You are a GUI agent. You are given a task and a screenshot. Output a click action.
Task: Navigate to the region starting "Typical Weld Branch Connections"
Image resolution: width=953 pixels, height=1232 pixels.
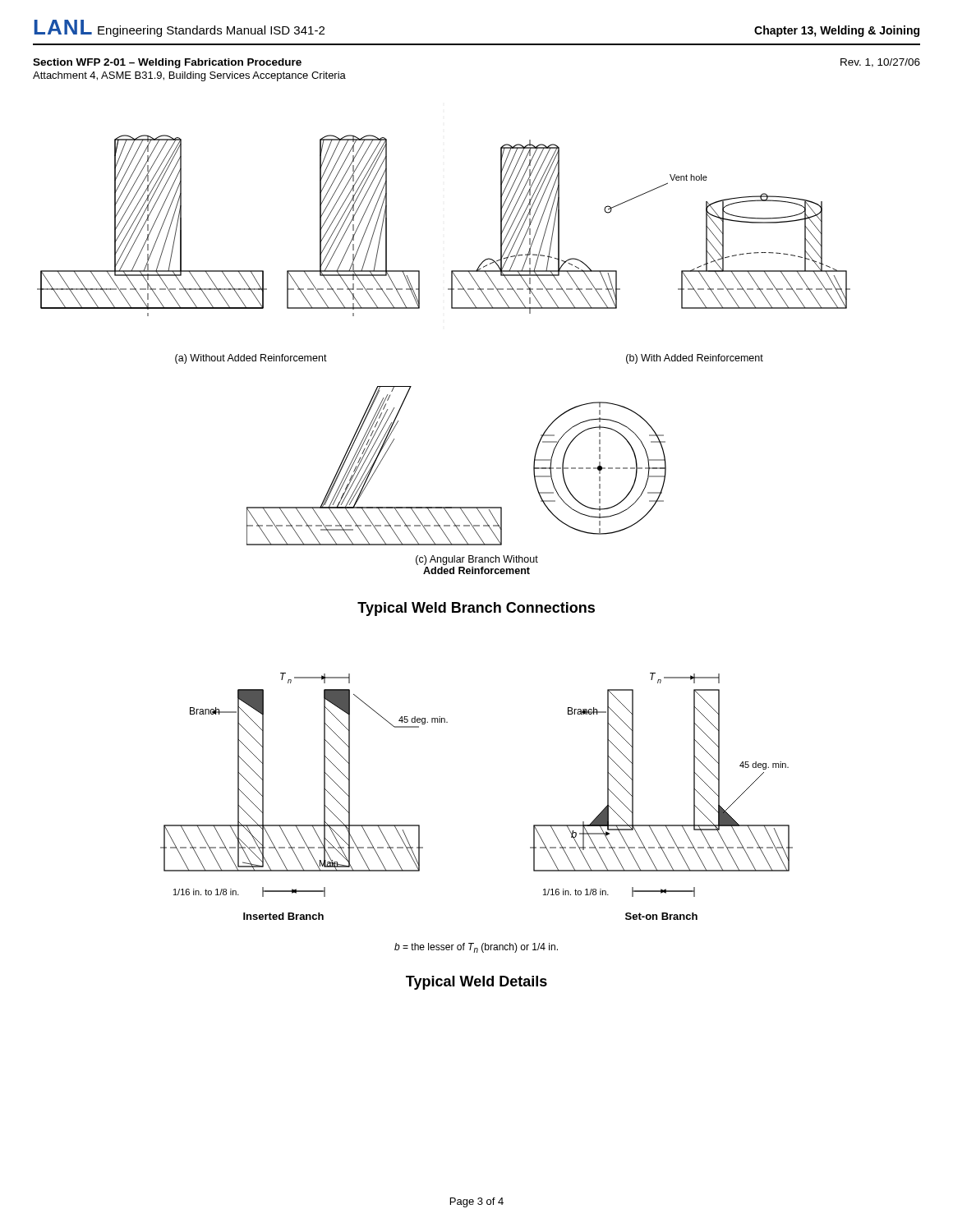pos(476,608)
